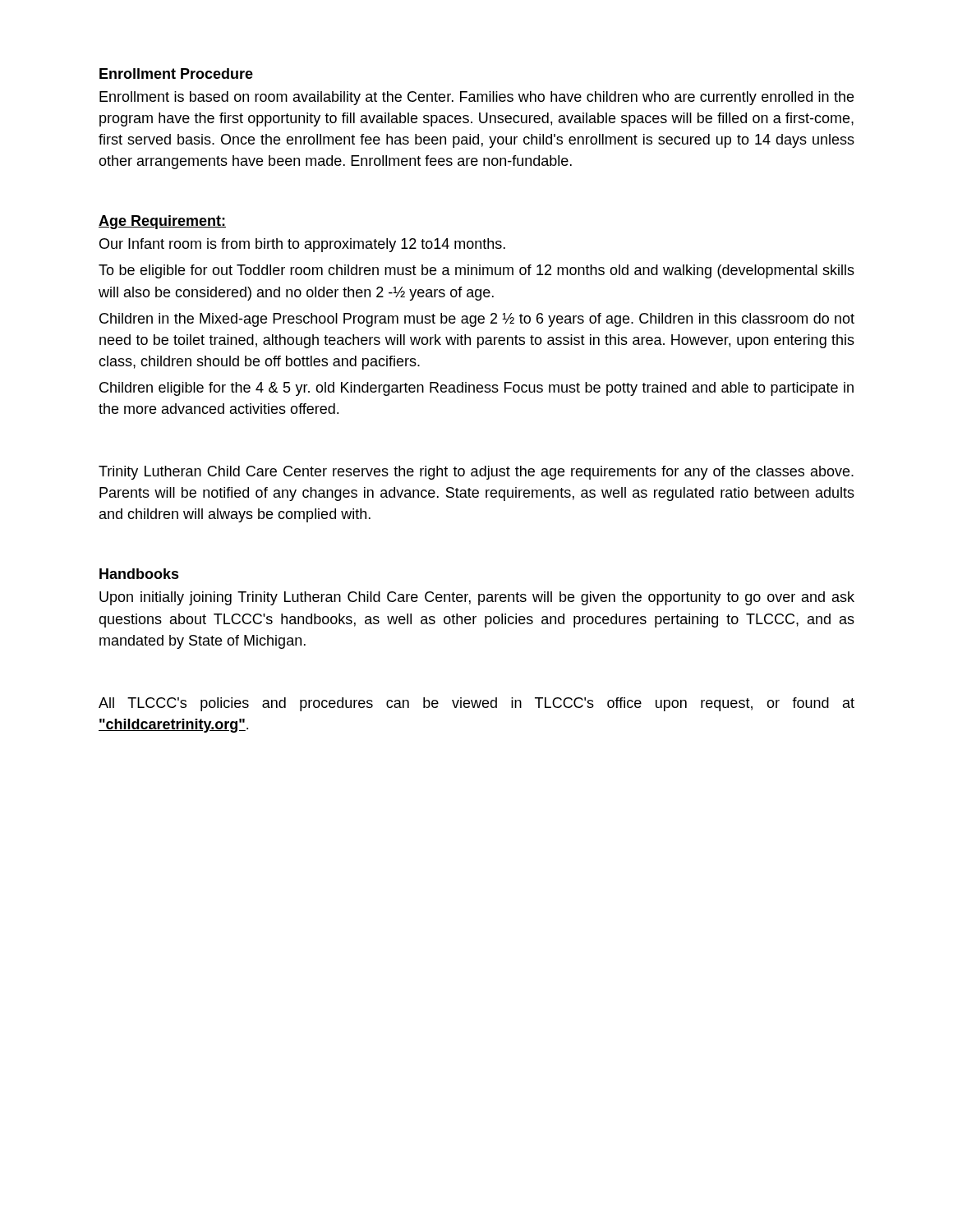Find the text block with the text "Upon initially joining Trinity Lutheran Child Care"
The width and height of the screenshot is (953, 1232).
476,619
